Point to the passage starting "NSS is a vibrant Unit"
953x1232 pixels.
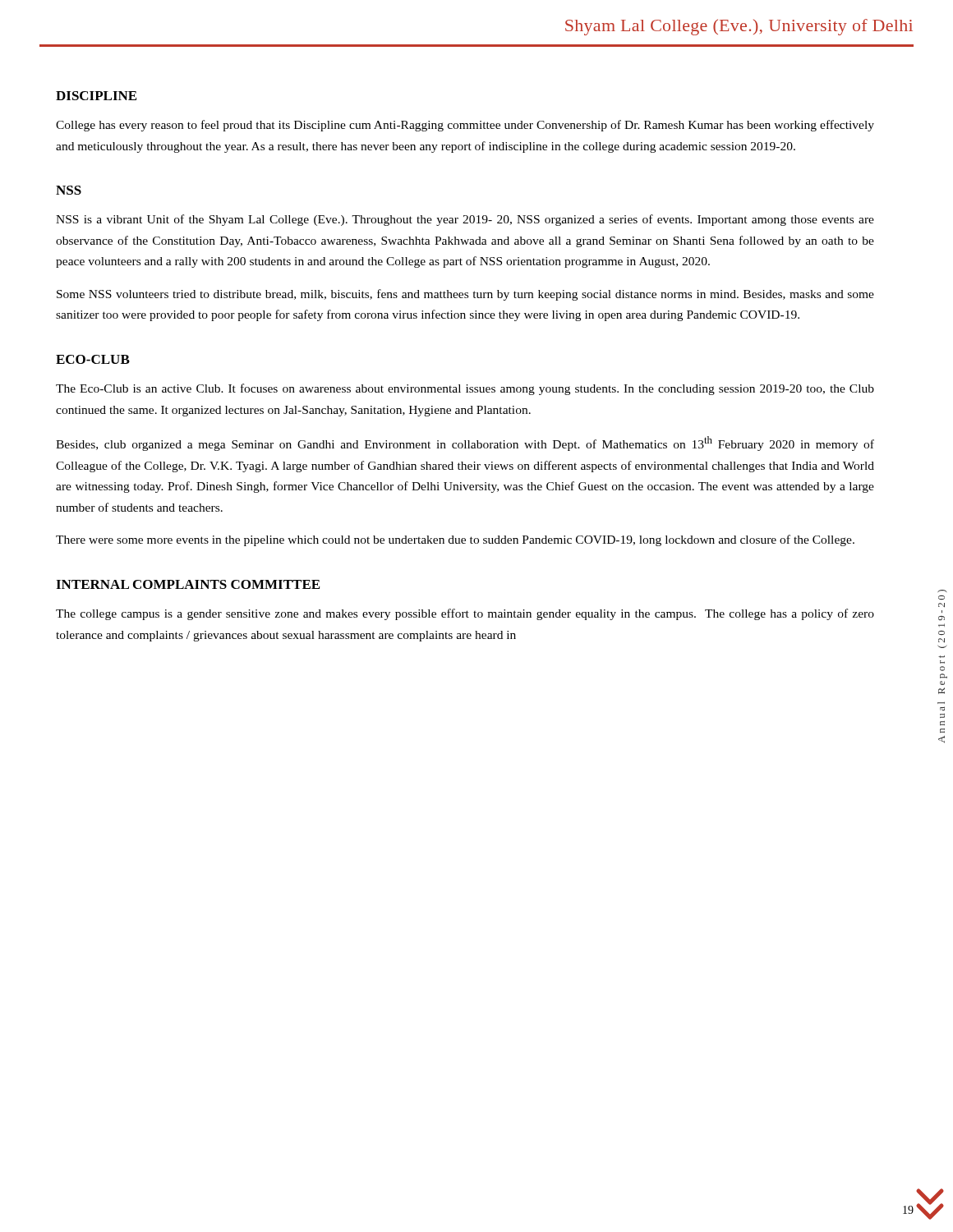[465, 240]
